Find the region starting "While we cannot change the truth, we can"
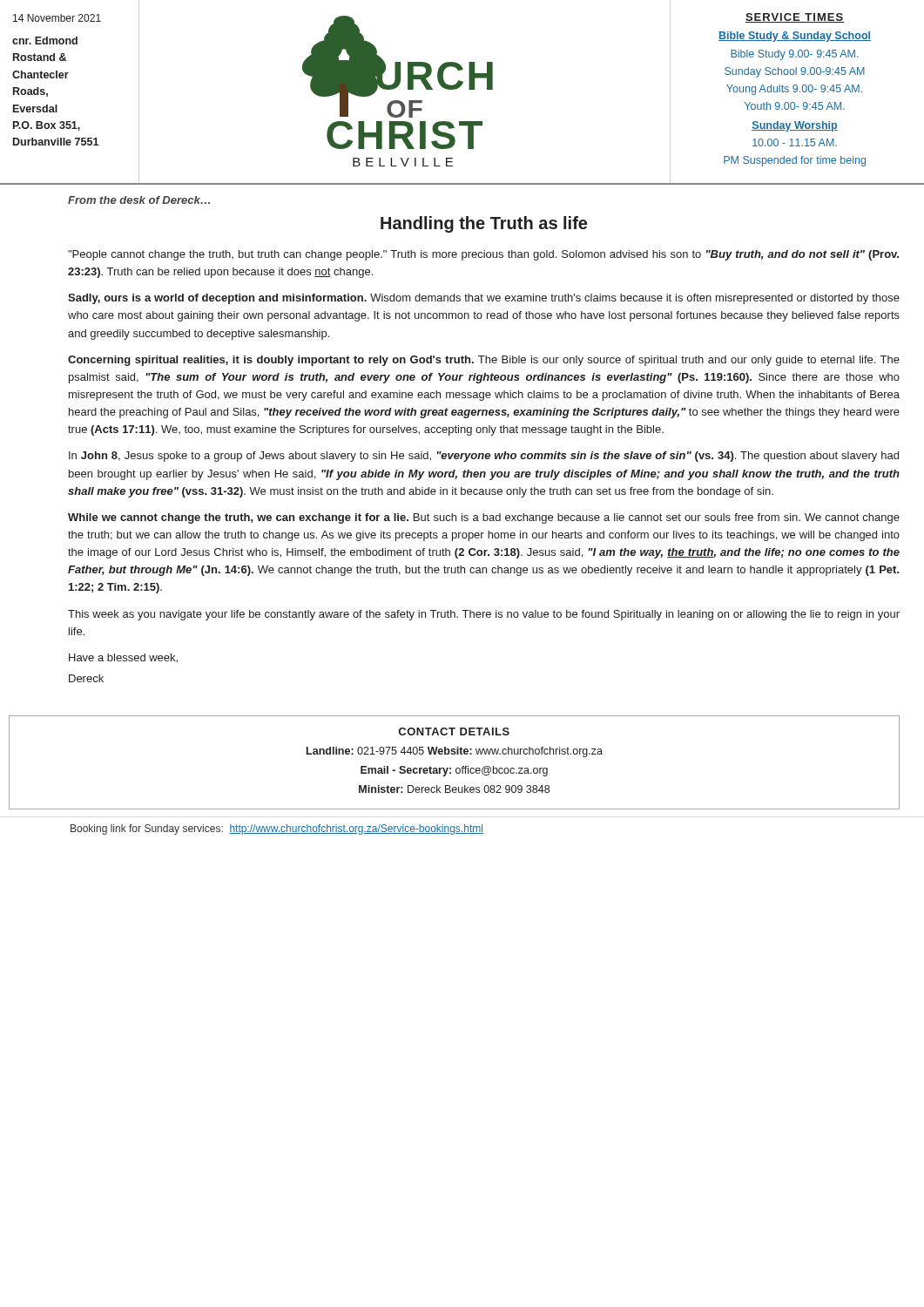Image resolution: width=924 pixels, height=1307 pixels. coord(484,552)
